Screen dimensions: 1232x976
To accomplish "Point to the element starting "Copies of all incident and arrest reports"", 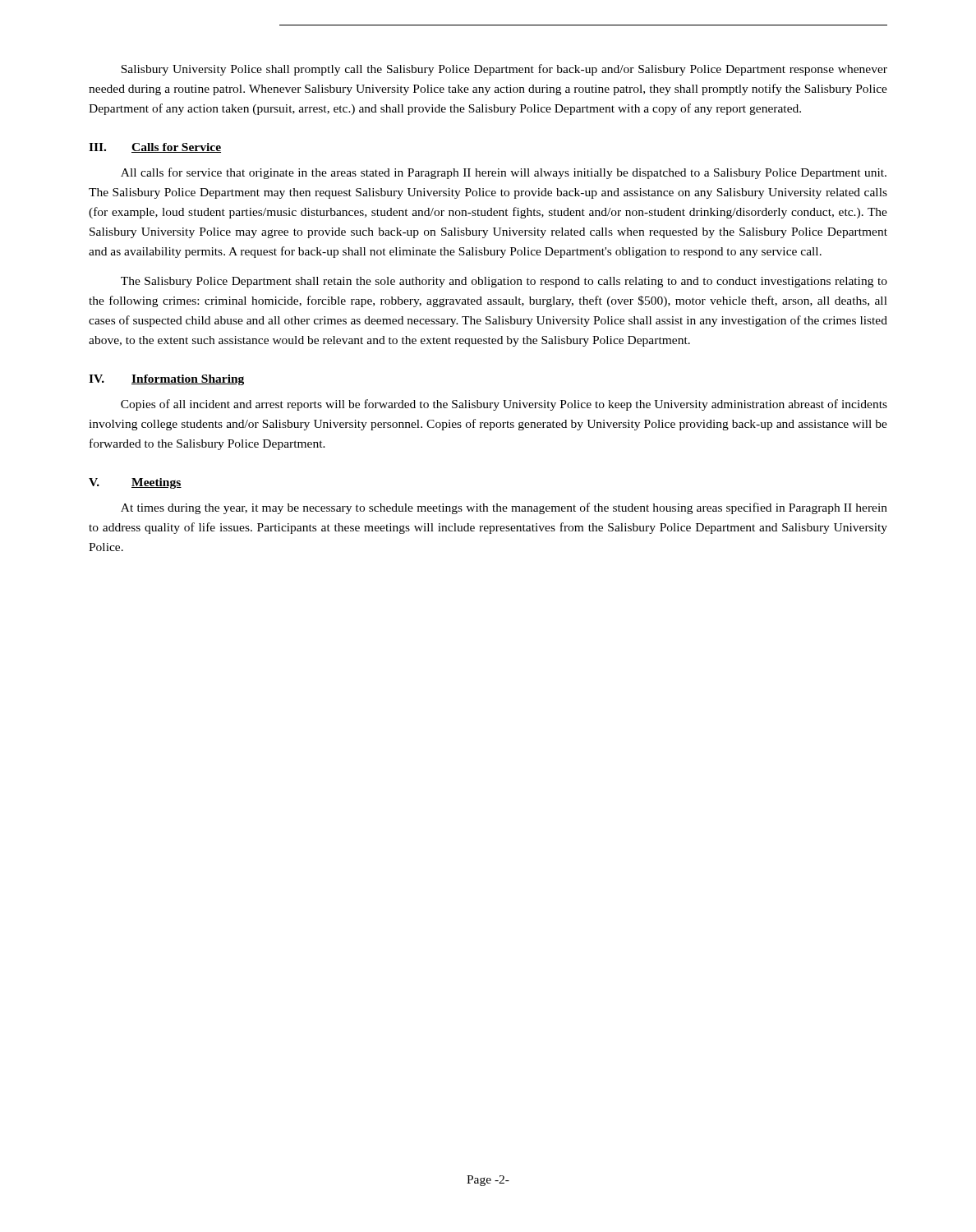I will coord(488,424).
